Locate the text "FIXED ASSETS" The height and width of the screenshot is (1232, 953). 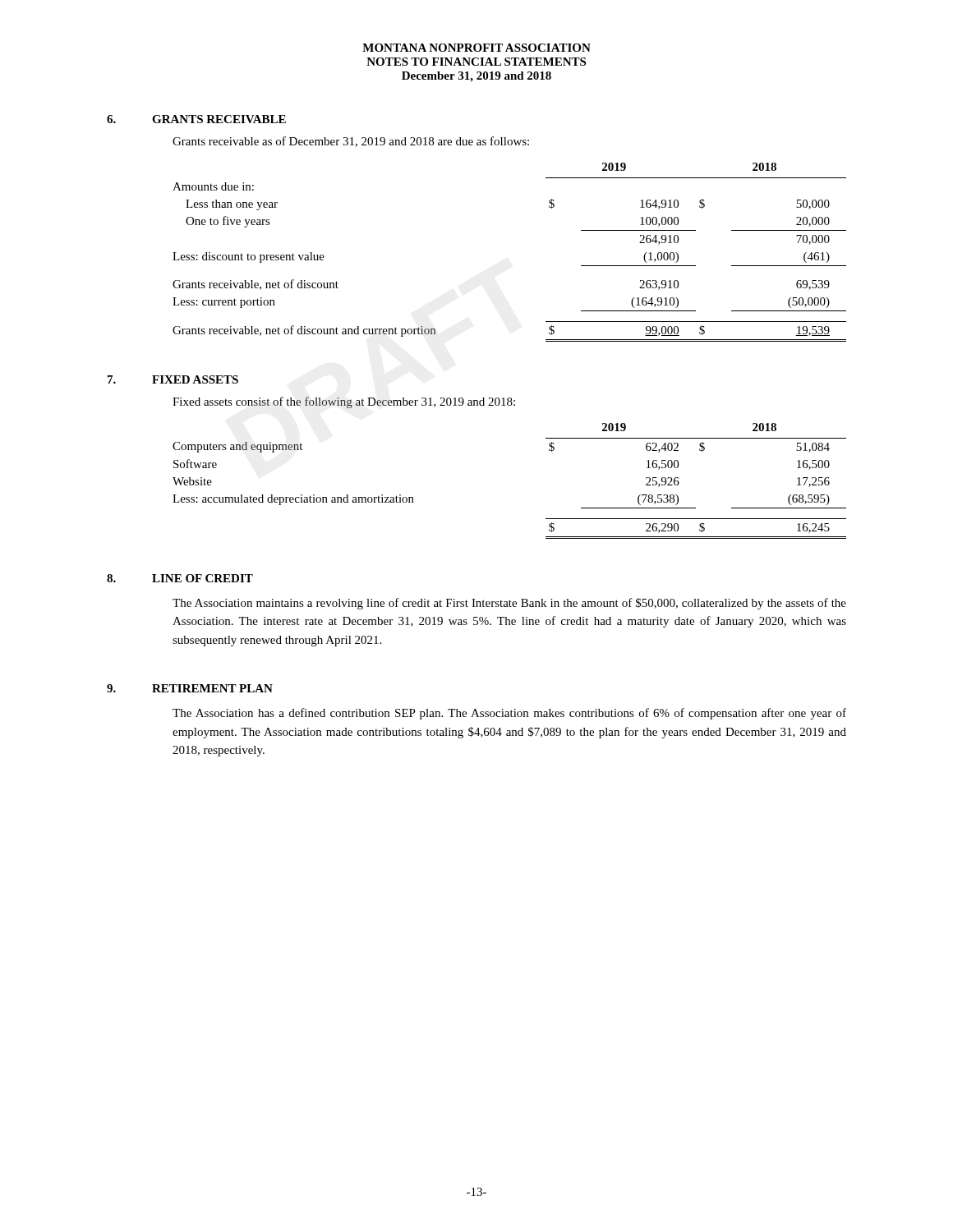[195, 379]
